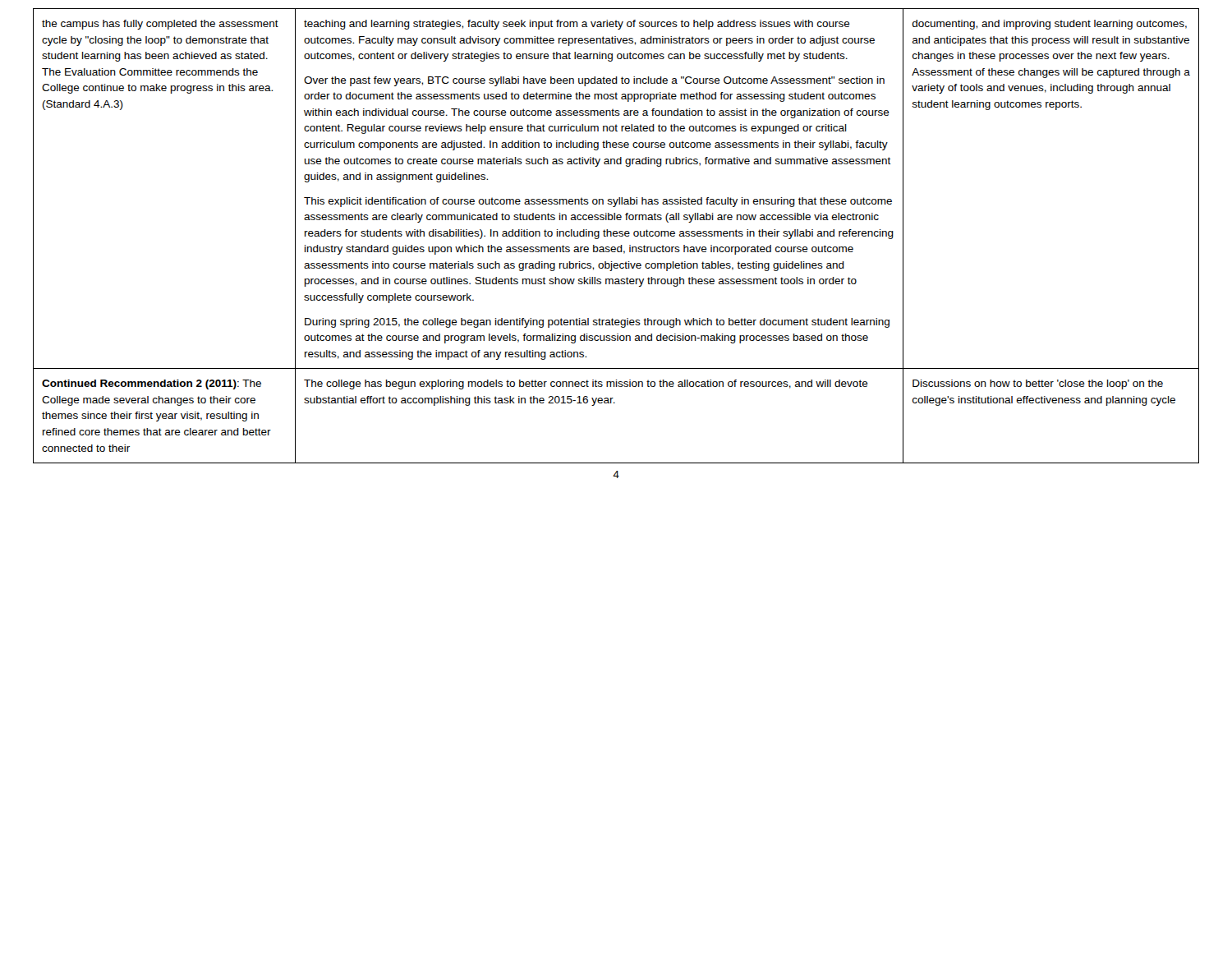Find the table that mentions "documenting, and improving student"
This screenshot has width=1232, height=953.
(x=616, y=236)
